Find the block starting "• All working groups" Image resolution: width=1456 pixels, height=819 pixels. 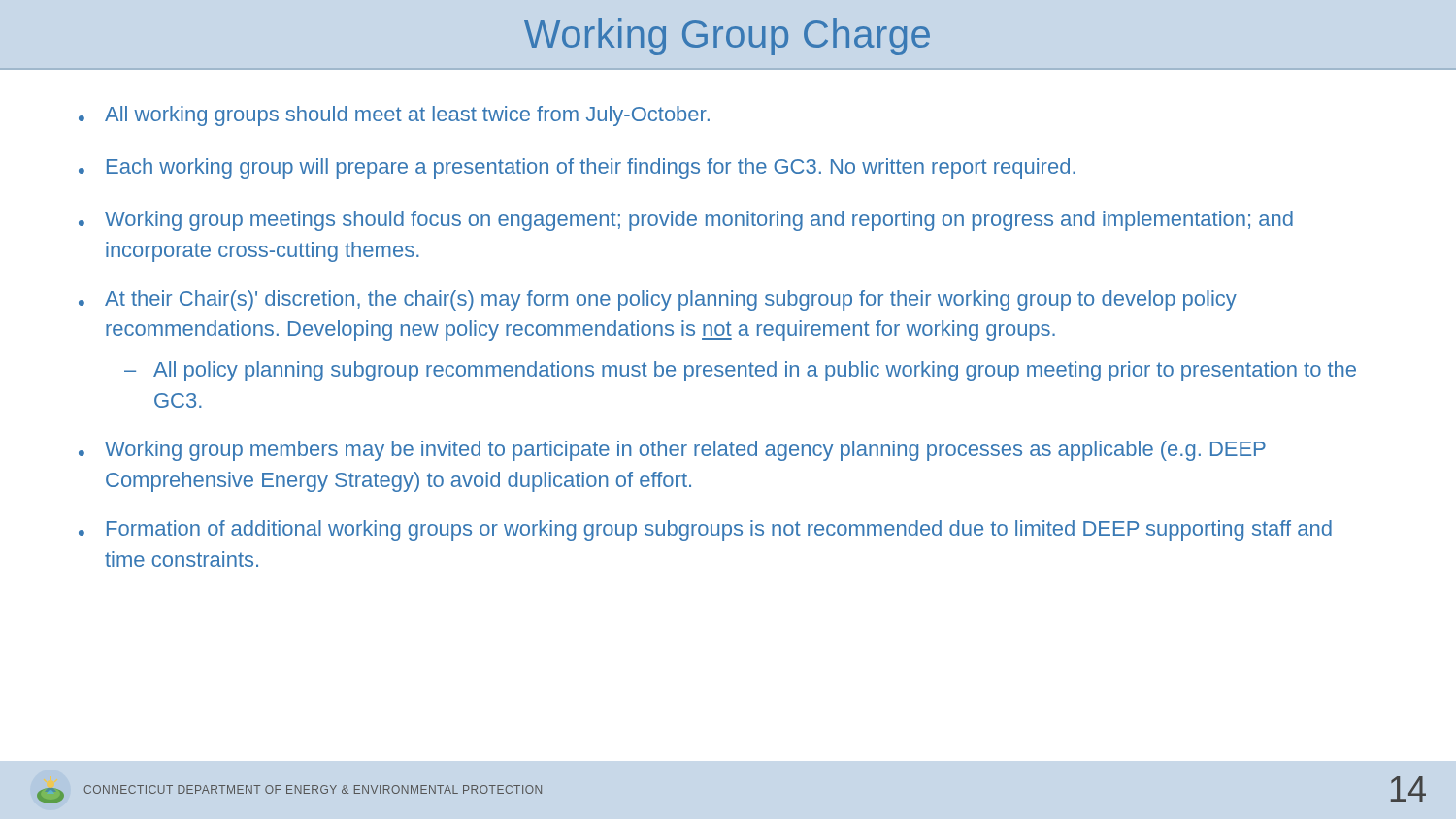click(394, 116)
